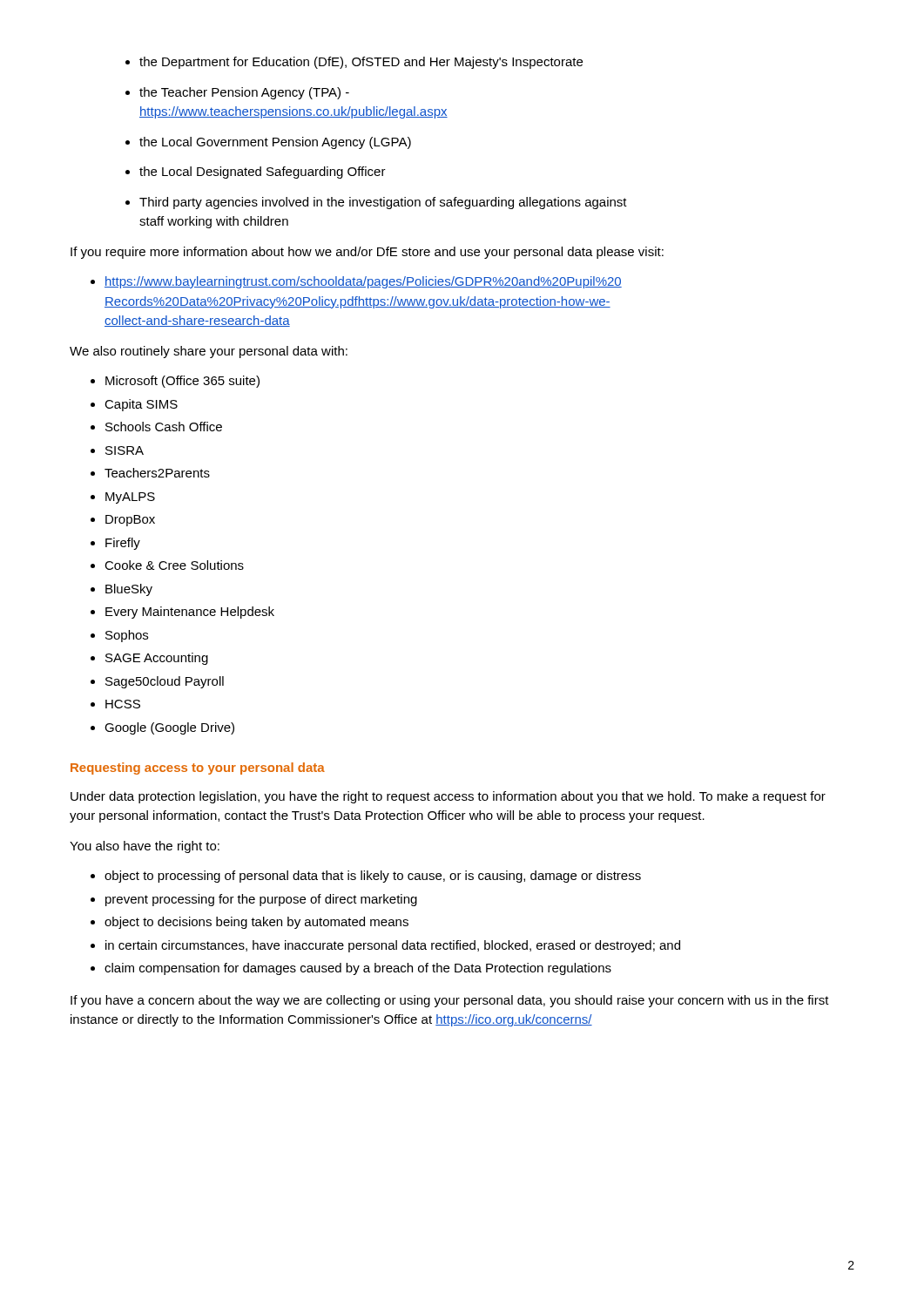The image size is (924, 1307).
Task: Locate the text "Schools Cash Office"
Action: [x=156, y=427]
